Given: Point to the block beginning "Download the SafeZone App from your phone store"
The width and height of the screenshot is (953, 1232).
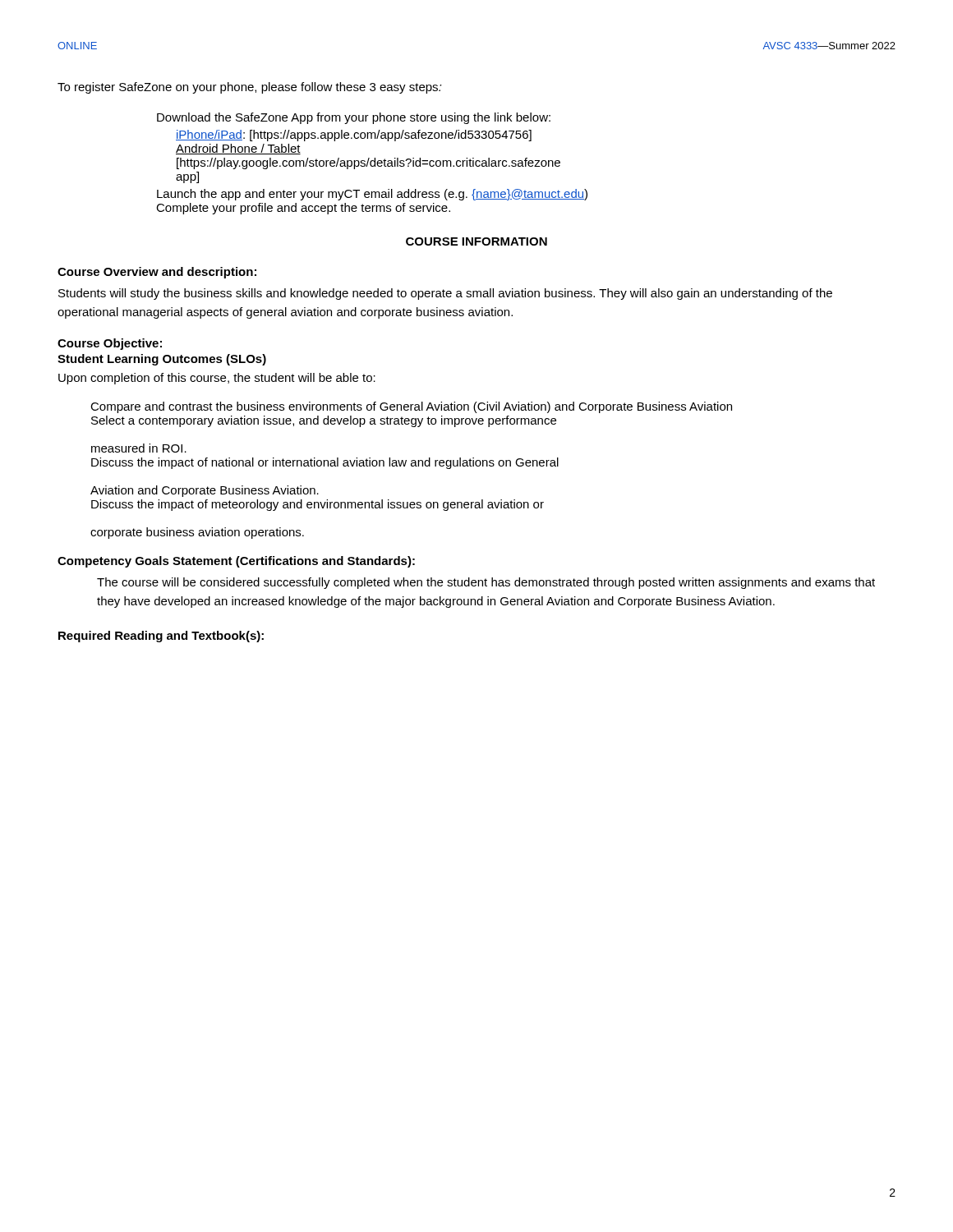Looking at the screenshot, I should point(526,146).
